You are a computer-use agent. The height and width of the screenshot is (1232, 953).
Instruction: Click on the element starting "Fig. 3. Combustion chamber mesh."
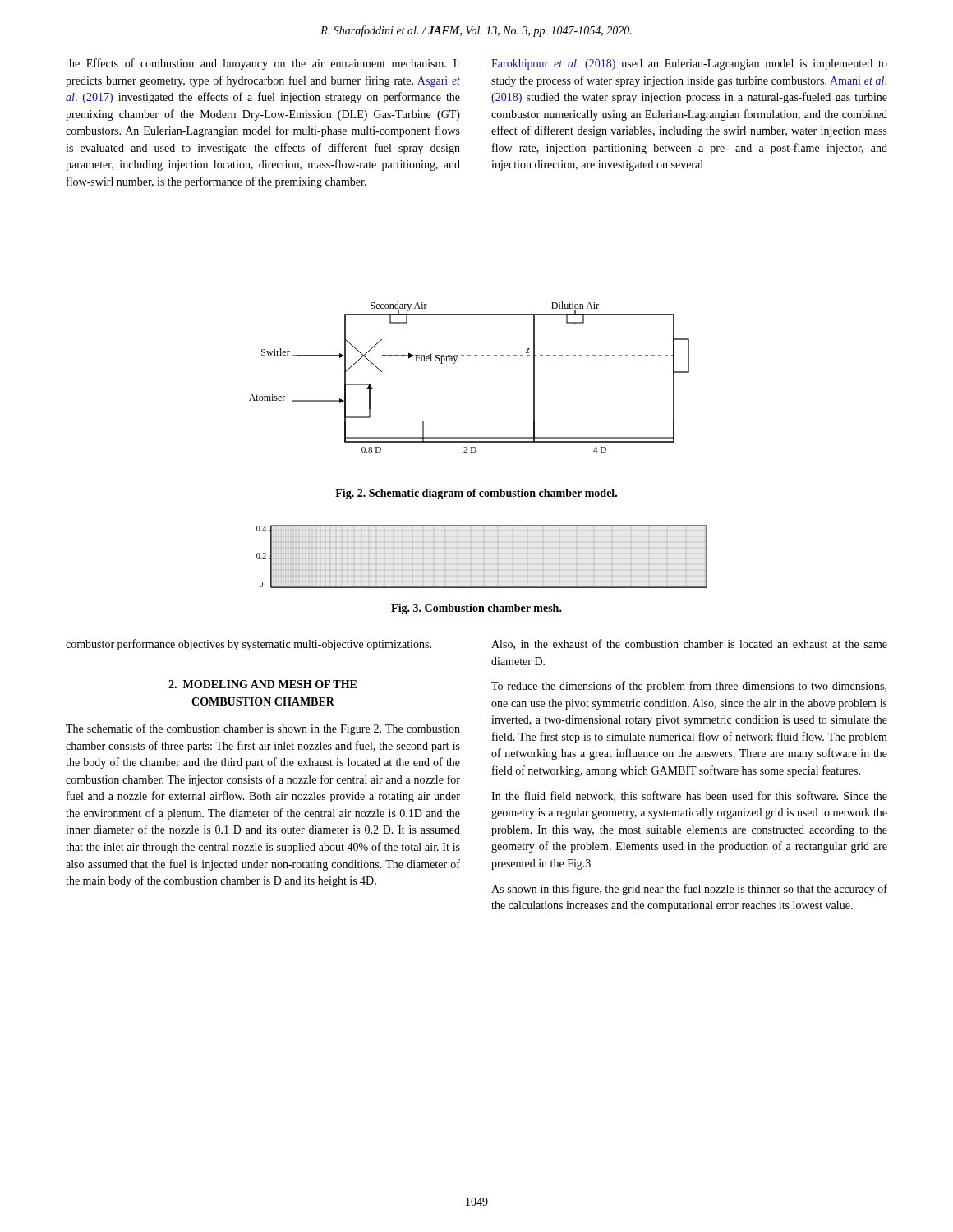click(476, 608)
